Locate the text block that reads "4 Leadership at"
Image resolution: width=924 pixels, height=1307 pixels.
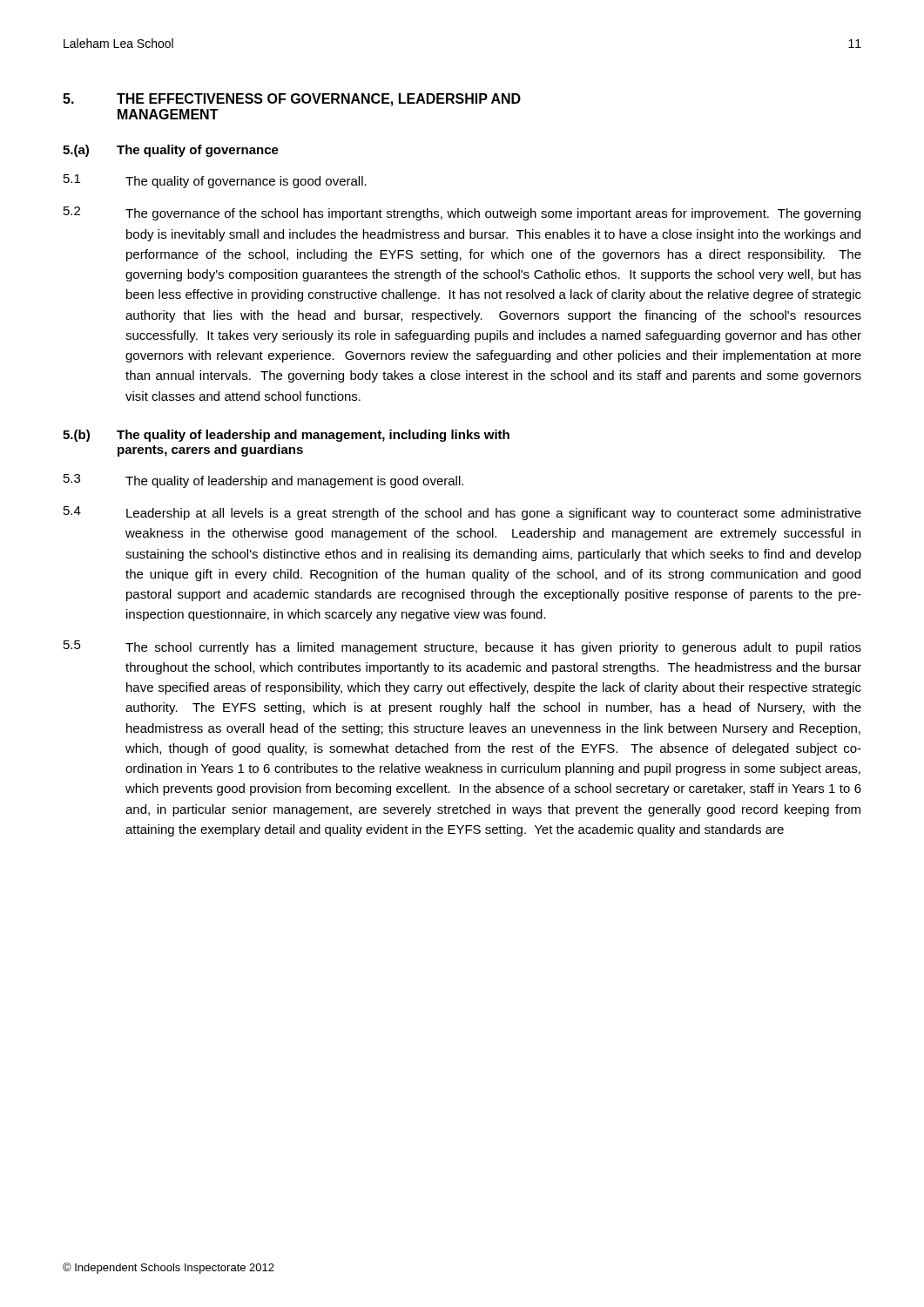462,564
